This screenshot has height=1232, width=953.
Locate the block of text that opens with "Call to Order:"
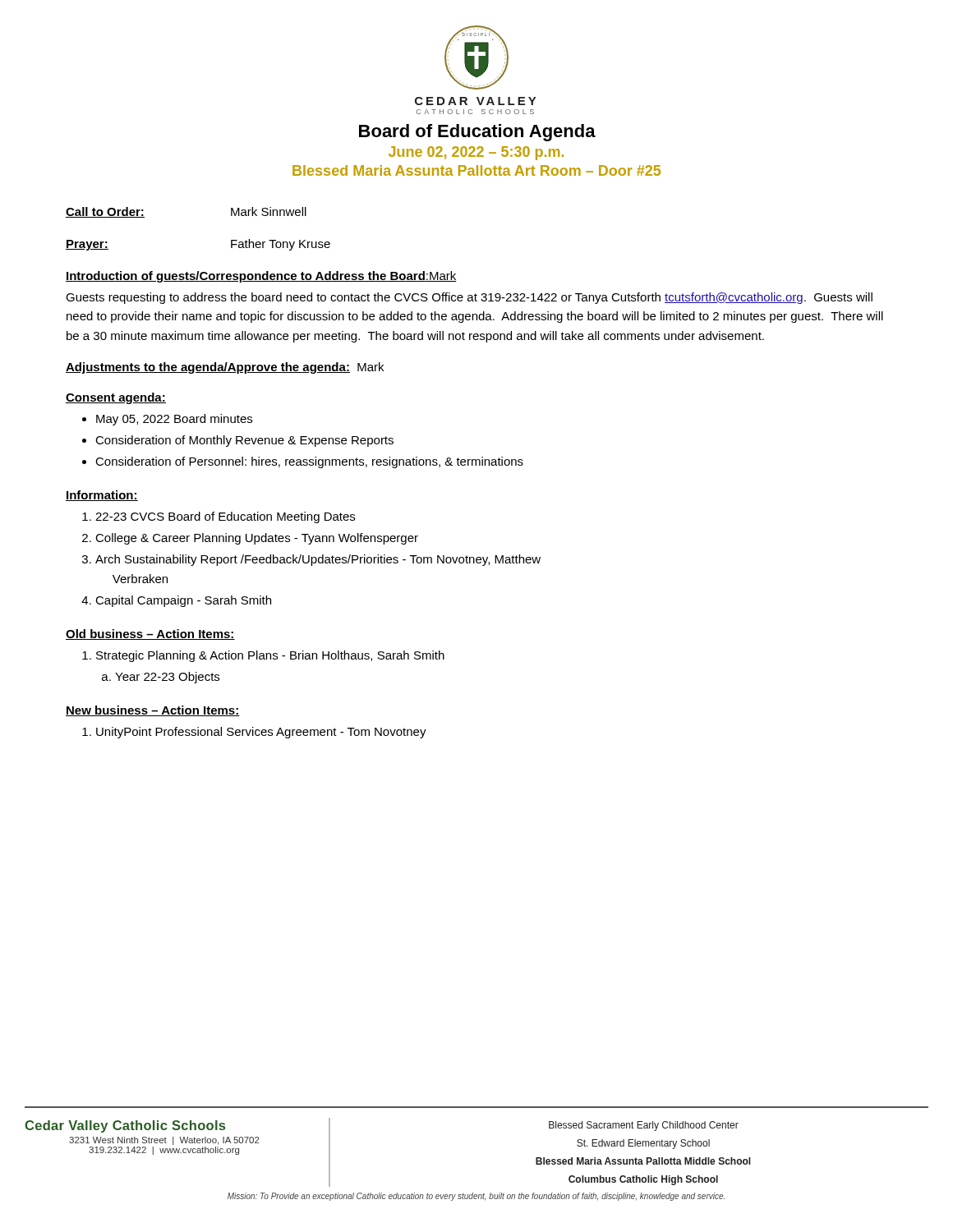tap(103, 212)
